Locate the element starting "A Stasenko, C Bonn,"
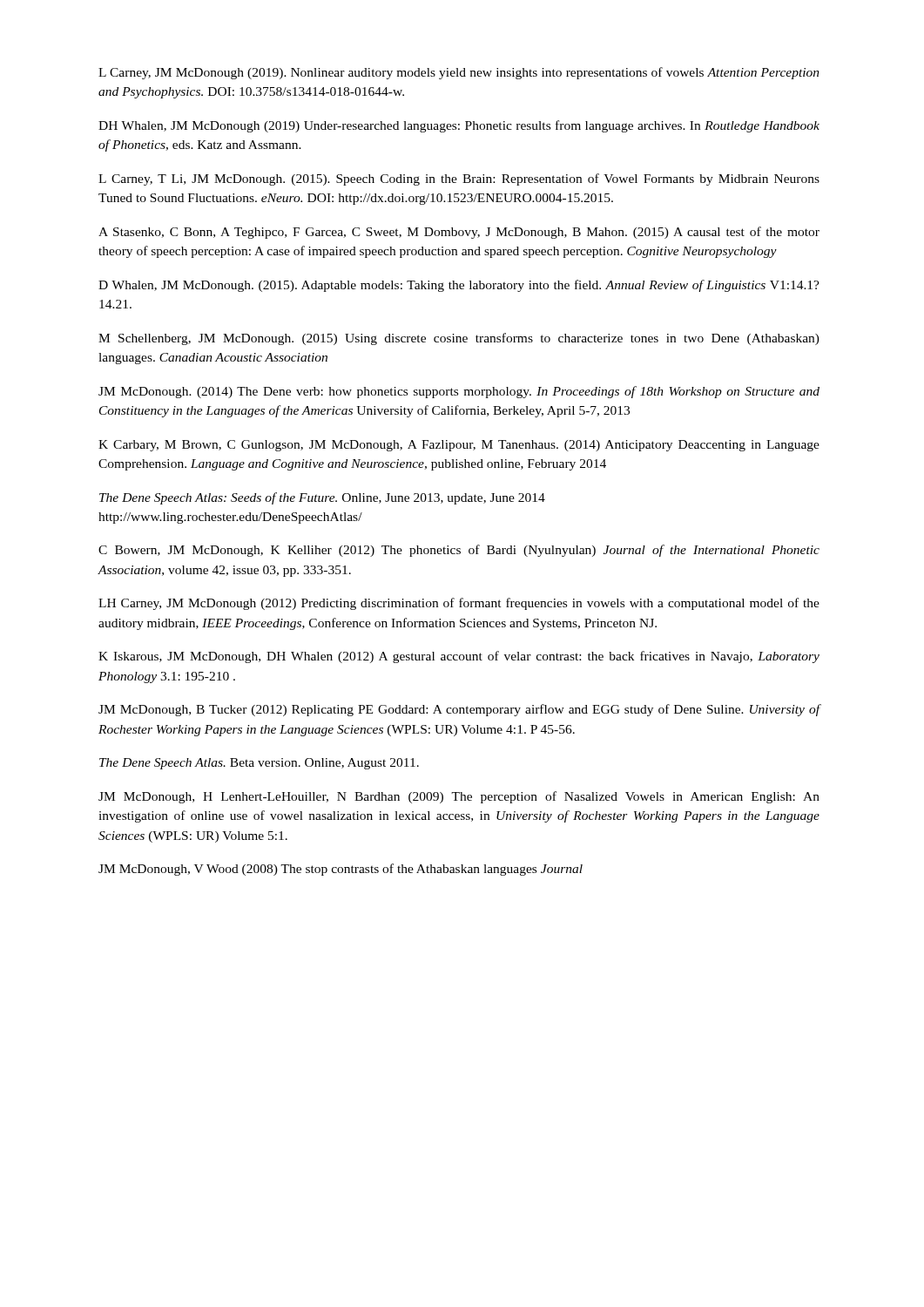Viewport: 924px width, 1307px height. (x=459, y=241)
